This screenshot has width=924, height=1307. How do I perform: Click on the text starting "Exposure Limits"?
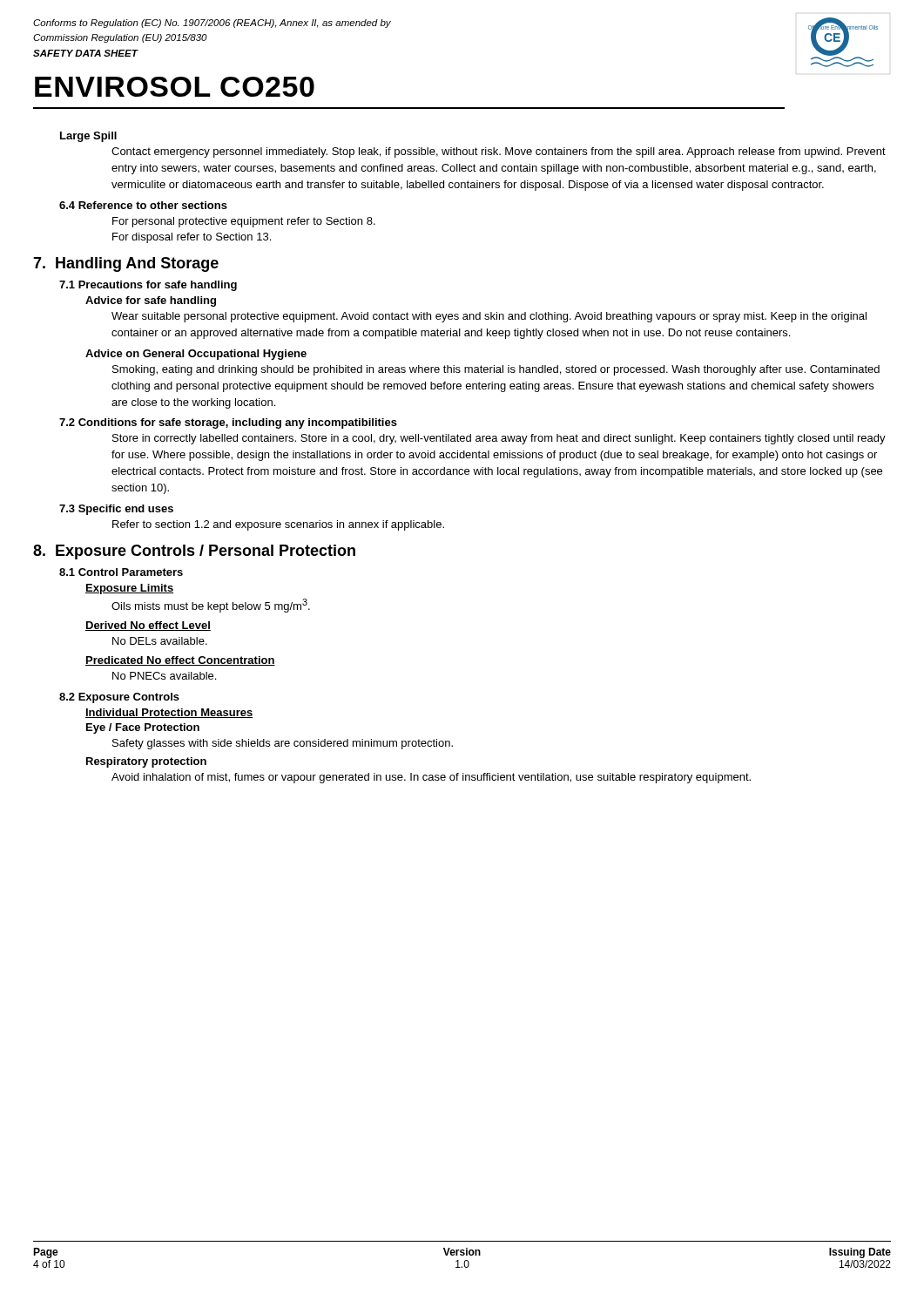[x=129, y=587]
